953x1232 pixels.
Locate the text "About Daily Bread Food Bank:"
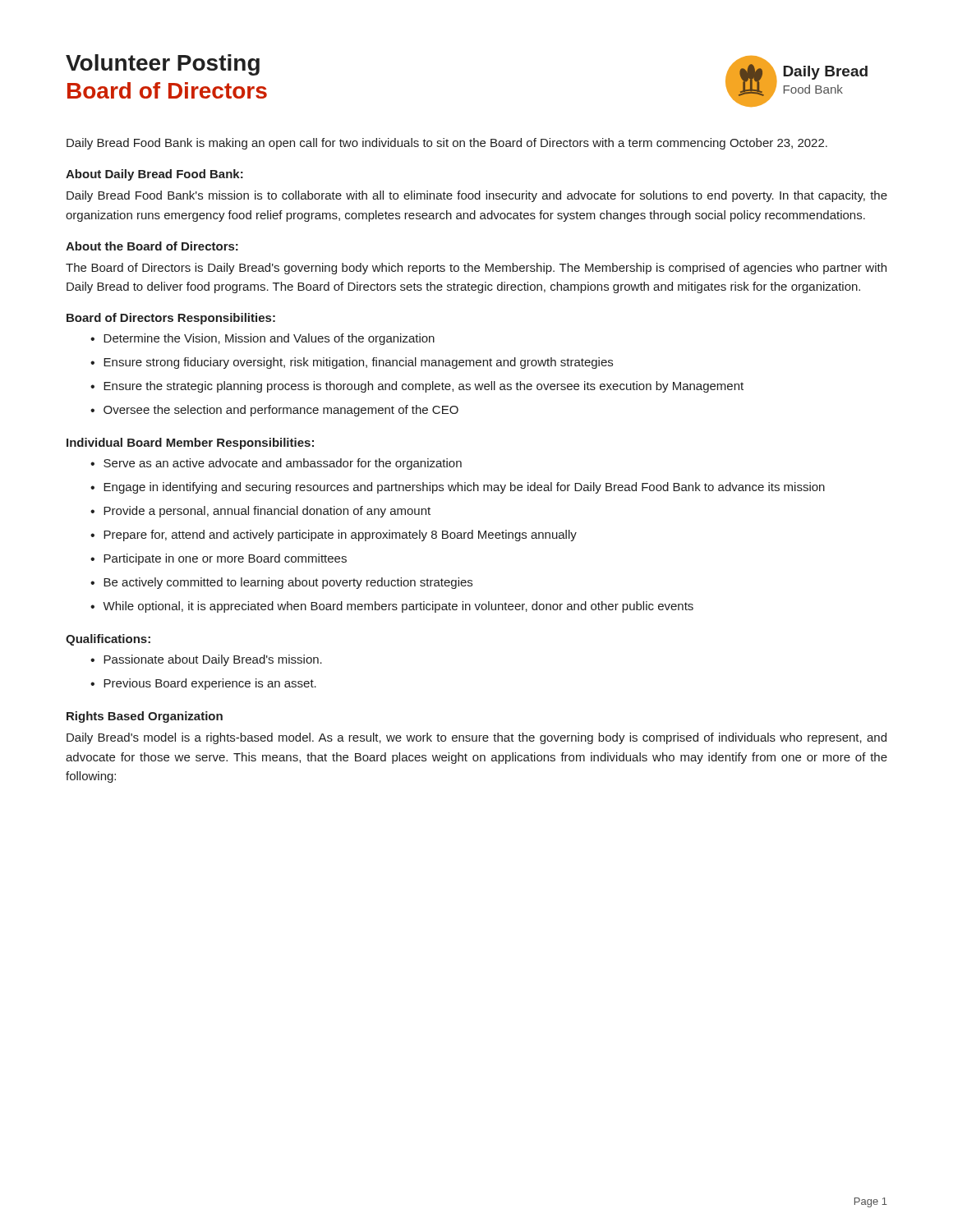[x=155, y=174]
